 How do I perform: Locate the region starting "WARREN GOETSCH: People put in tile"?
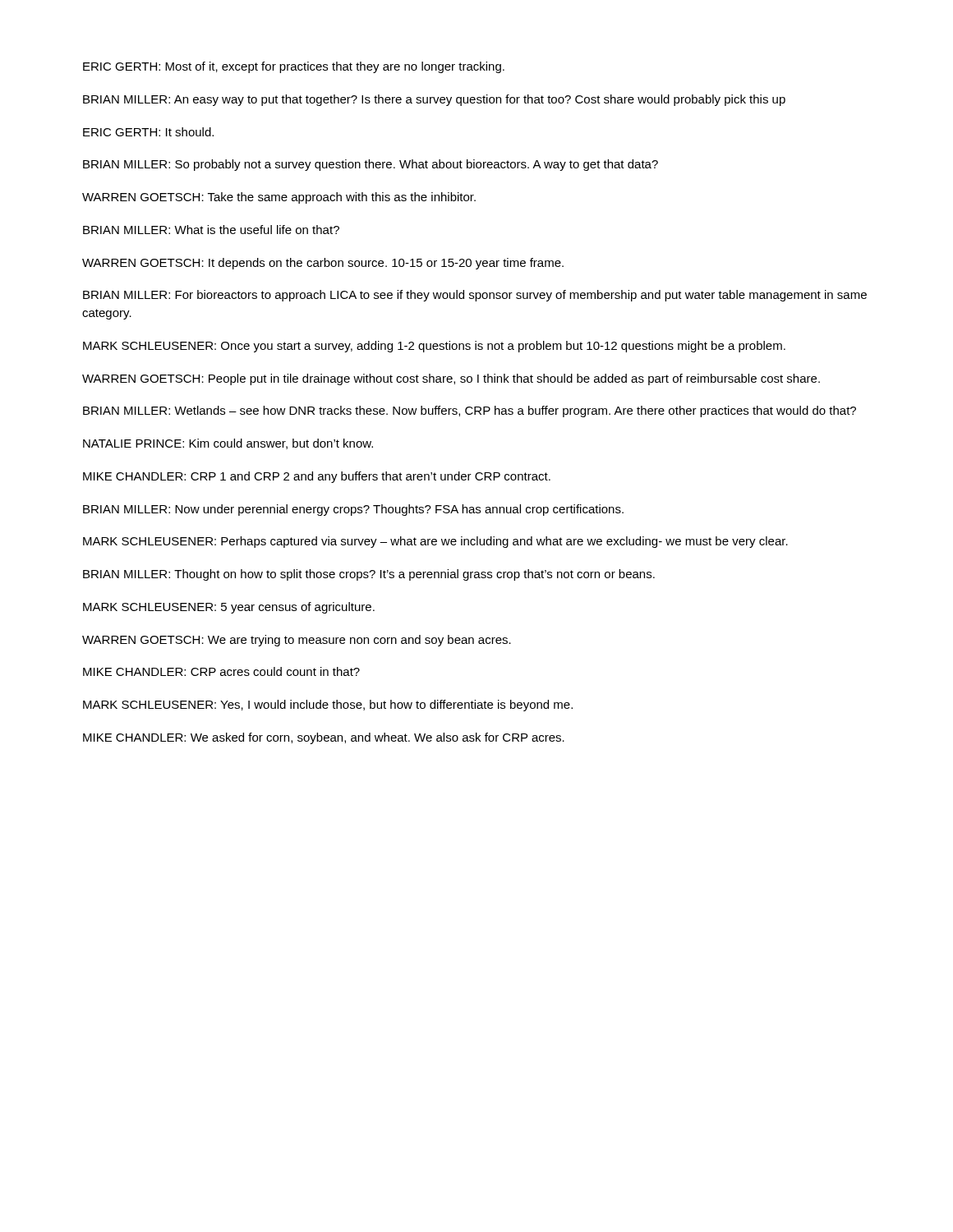(x=451, y=378)
